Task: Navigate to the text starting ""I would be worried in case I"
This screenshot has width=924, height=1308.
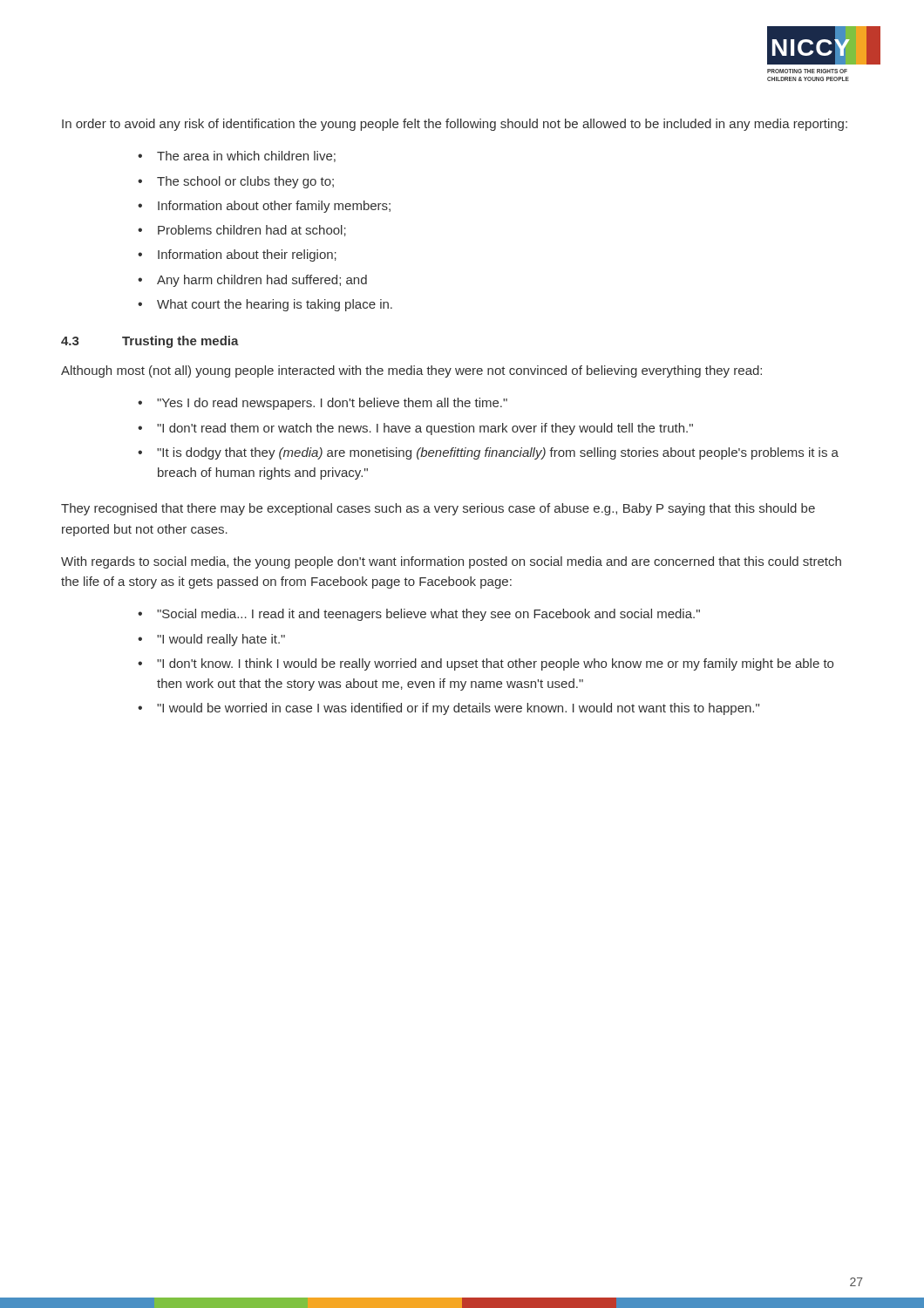Action: (458, 708)
